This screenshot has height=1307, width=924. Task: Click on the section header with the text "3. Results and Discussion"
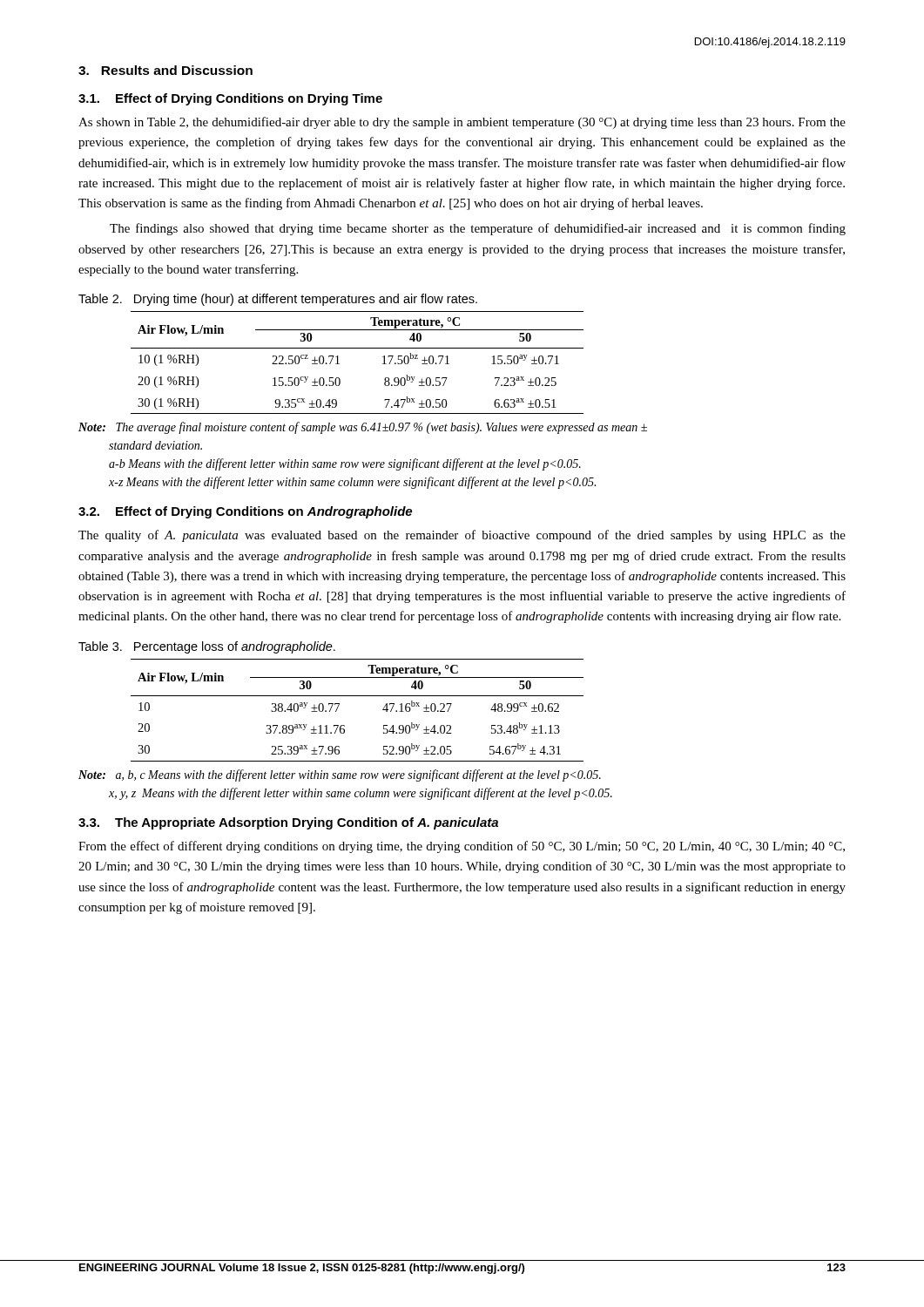(x=166, y=70)
